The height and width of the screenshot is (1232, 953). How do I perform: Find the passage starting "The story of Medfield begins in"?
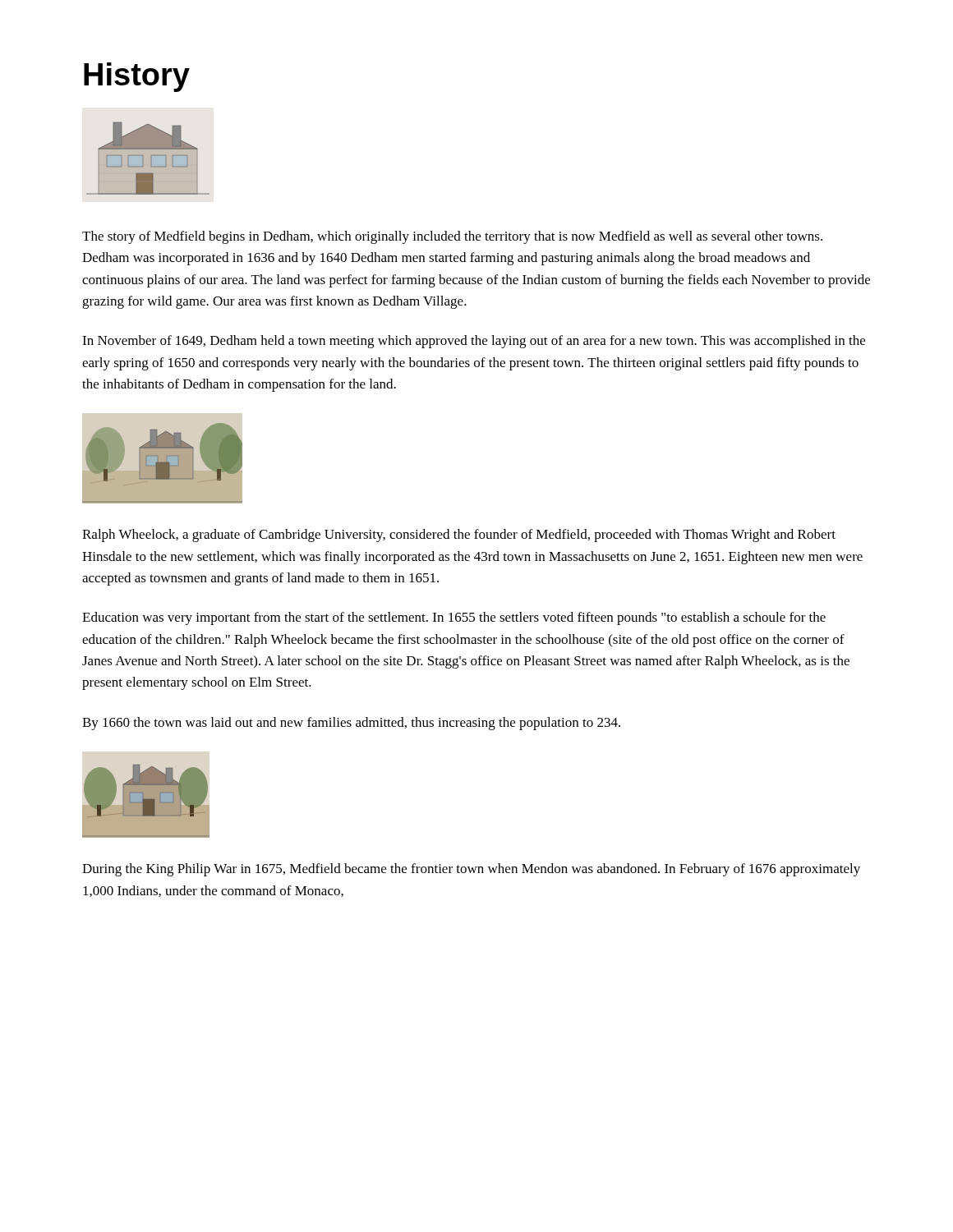[x=476, y=269]
